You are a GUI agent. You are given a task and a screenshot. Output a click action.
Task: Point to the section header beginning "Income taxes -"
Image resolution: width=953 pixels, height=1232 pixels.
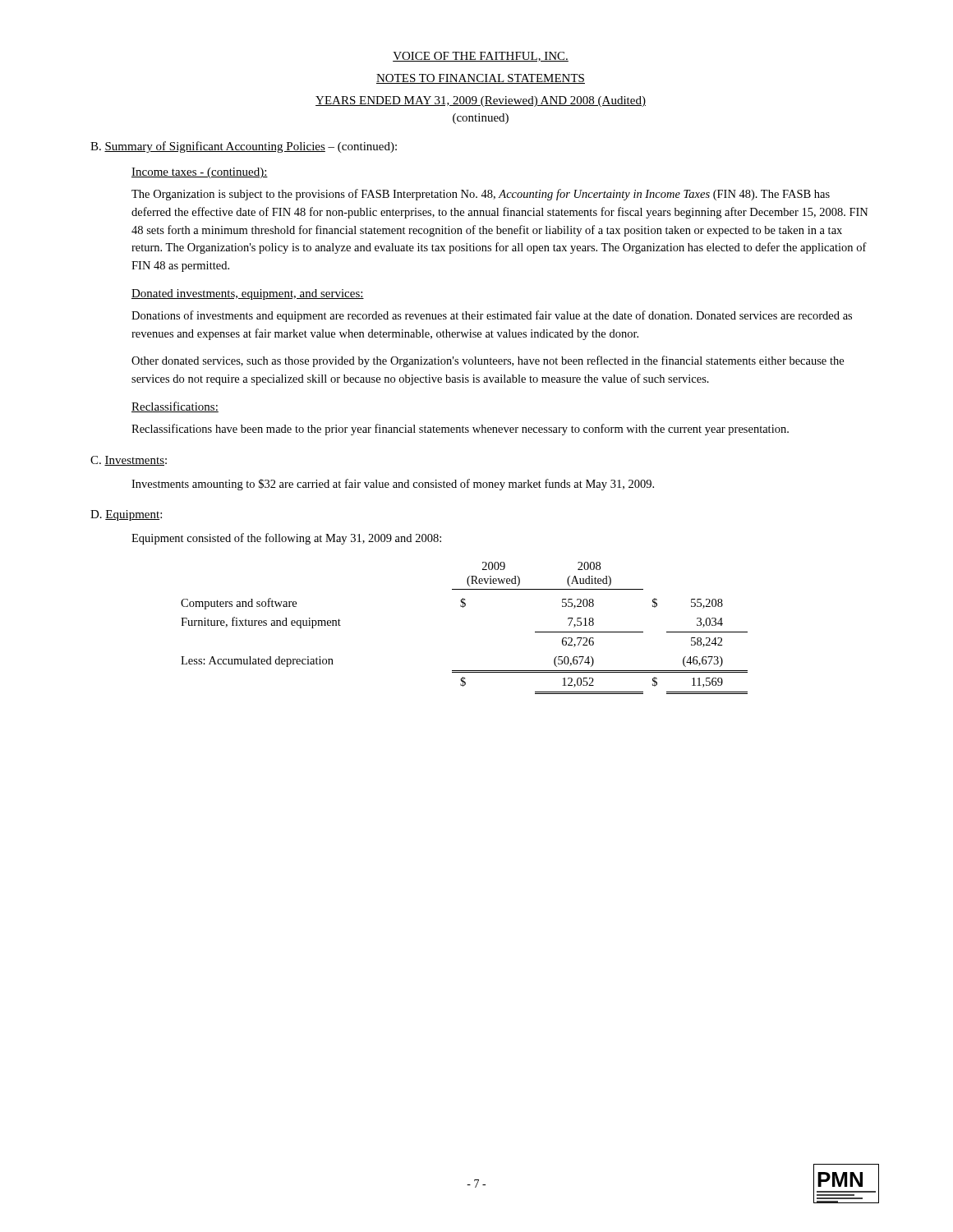coord(199,172)
